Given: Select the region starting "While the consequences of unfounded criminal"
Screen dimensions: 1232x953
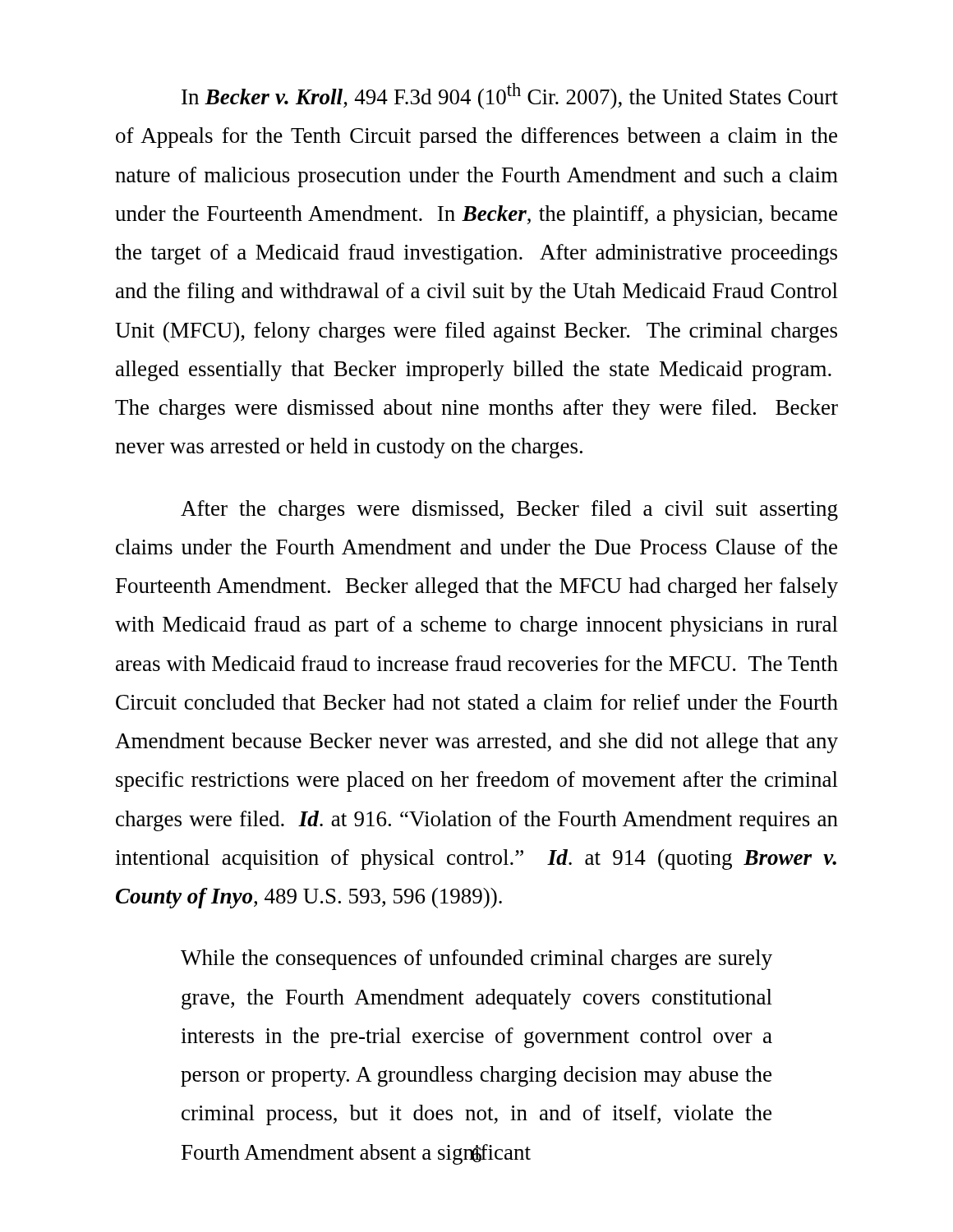Looking at the screenshot, I should [x=476, y=960].
